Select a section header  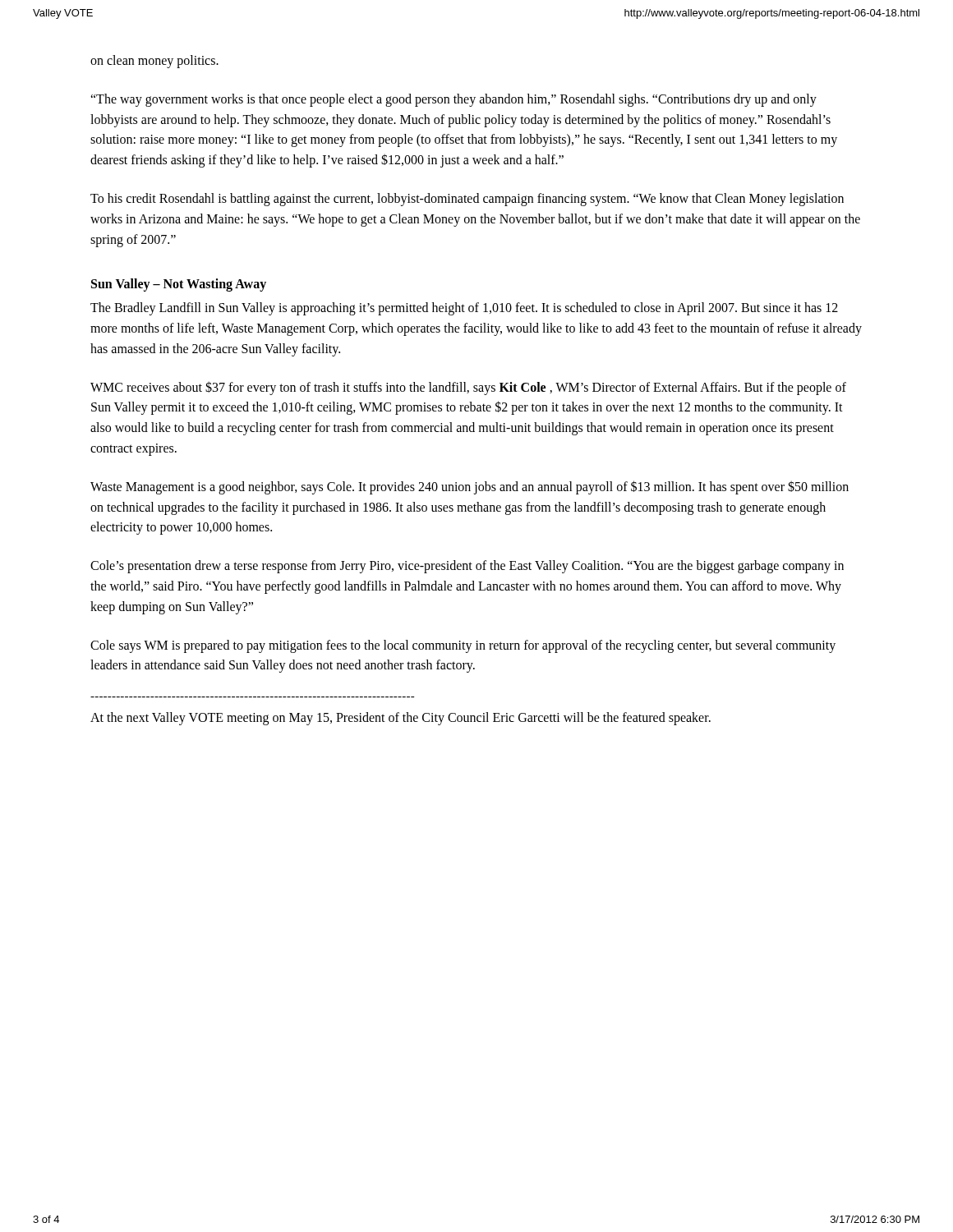tap(178, 284)
